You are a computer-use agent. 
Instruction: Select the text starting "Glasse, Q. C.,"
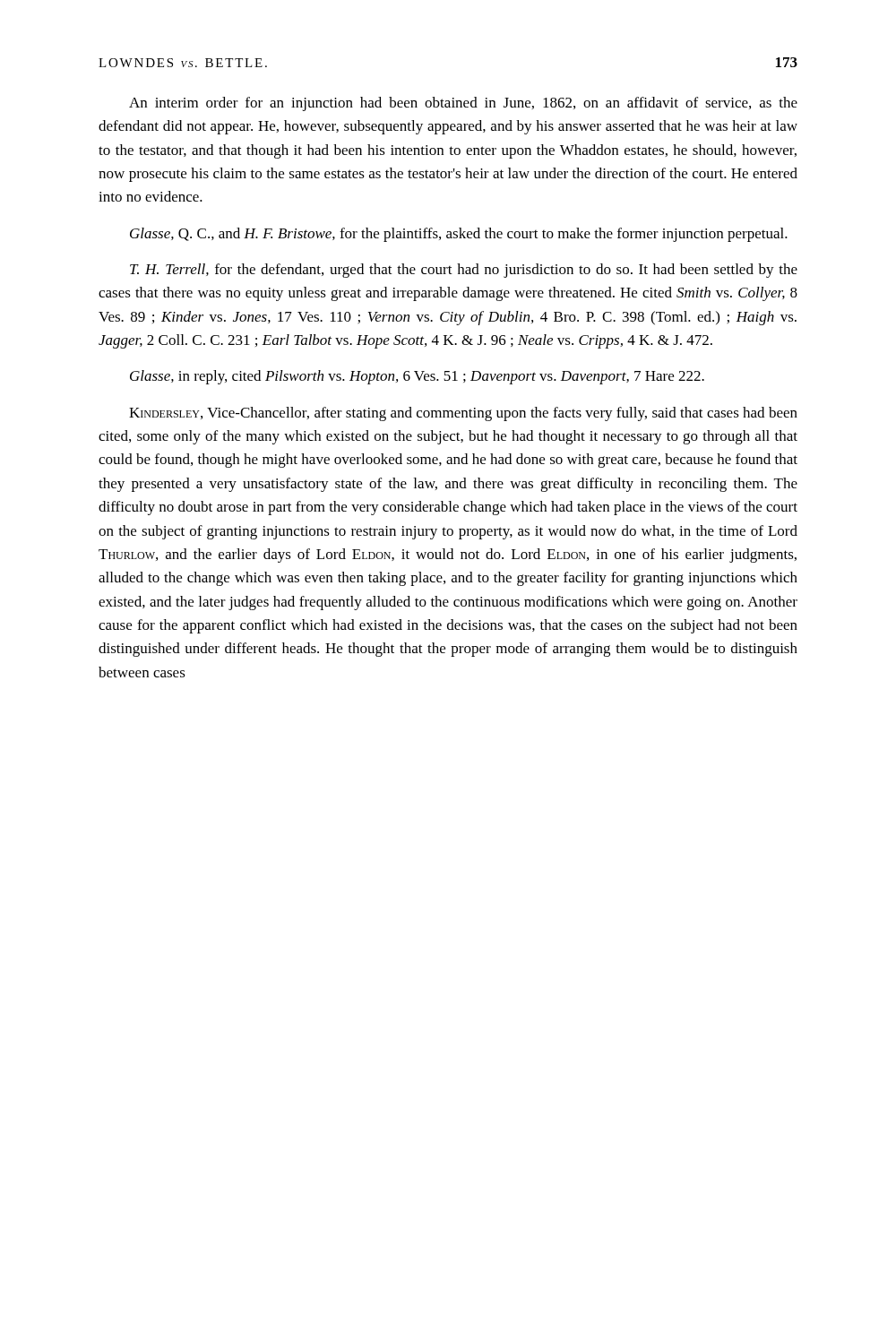click(x=448, y=234)
